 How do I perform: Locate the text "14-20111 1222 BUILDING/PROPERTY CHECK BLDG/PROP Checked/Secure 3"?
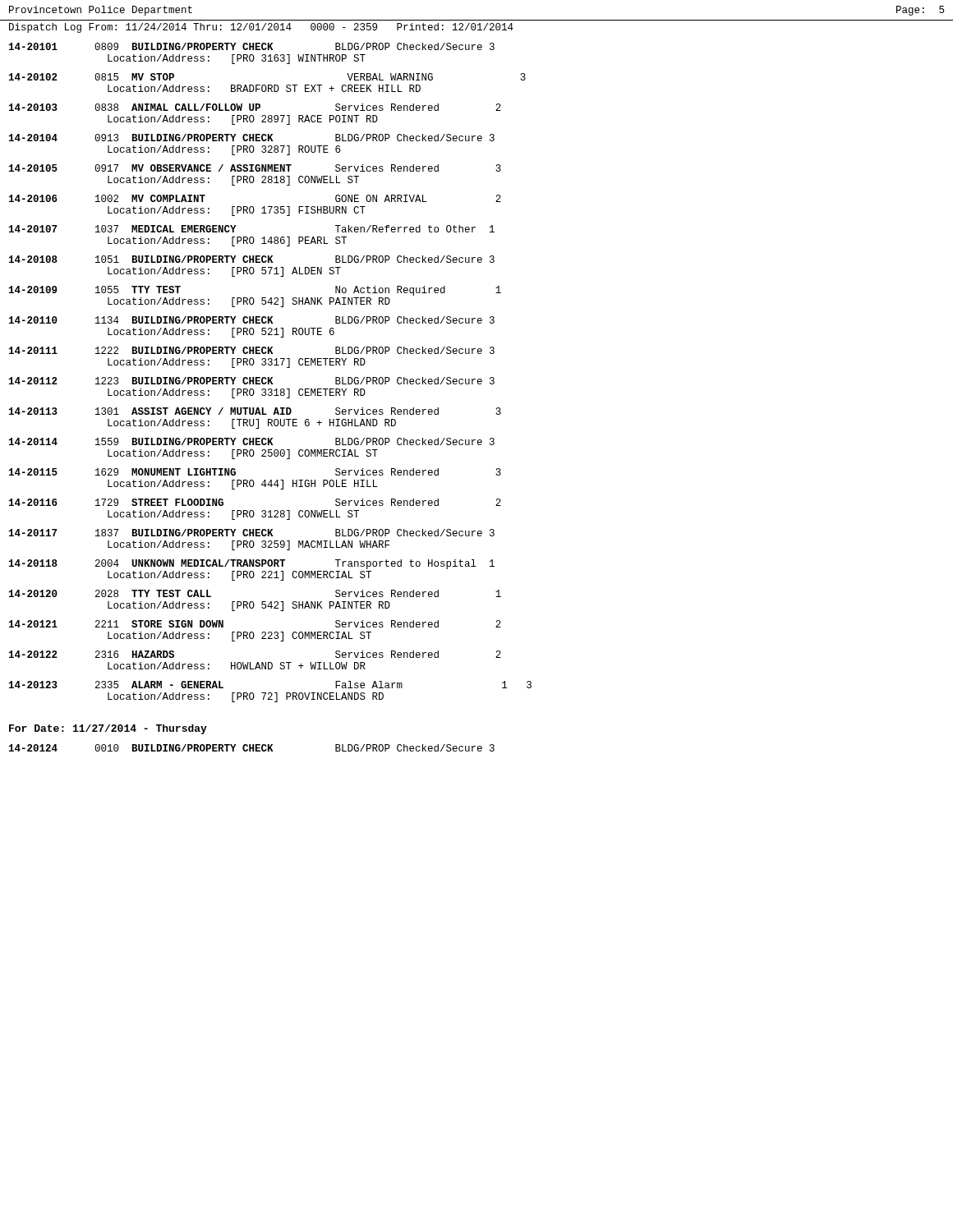pyautogui.click(x=252, y=352)
